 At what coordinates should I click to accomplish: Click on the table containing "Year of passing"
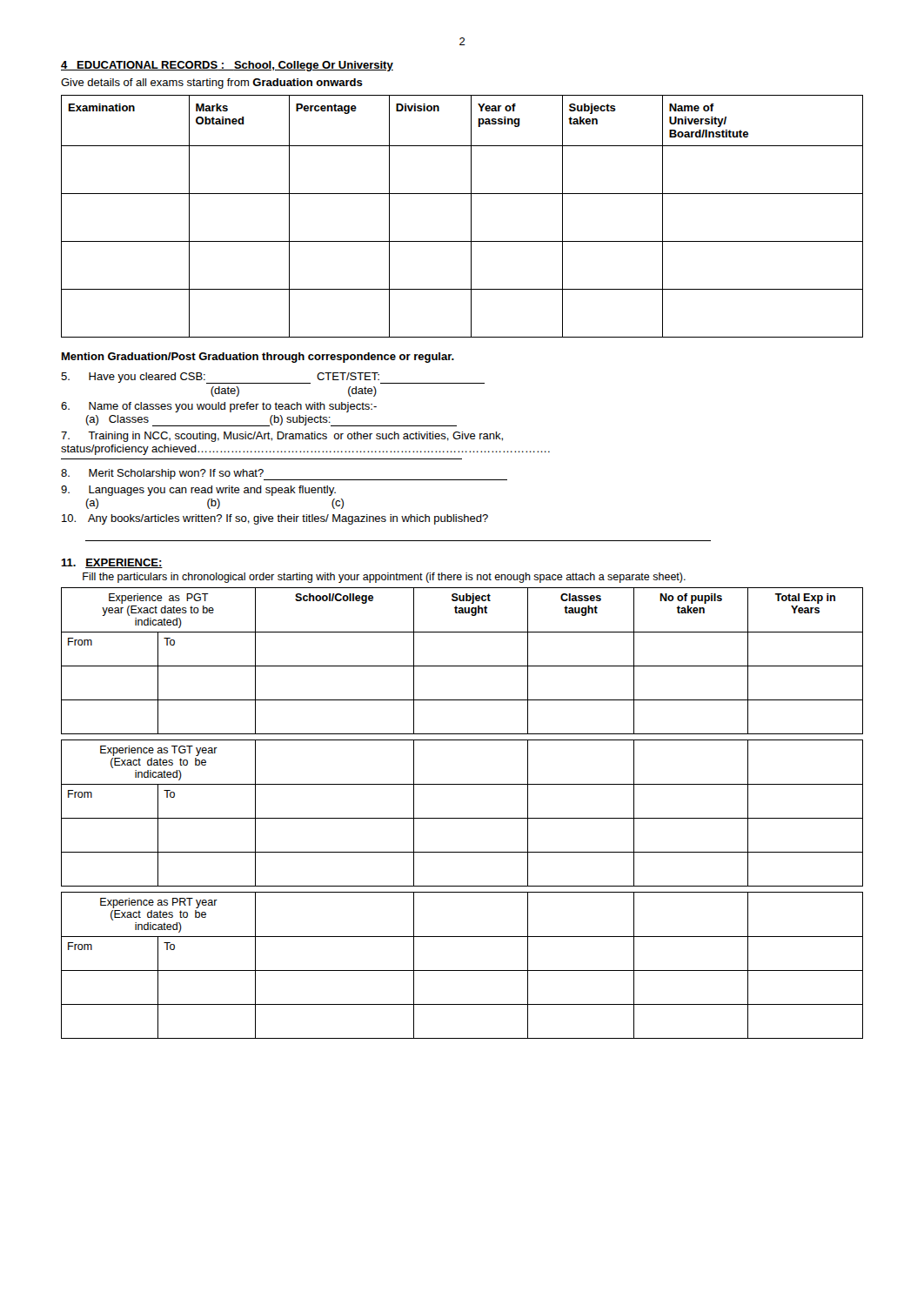(462, 216)
